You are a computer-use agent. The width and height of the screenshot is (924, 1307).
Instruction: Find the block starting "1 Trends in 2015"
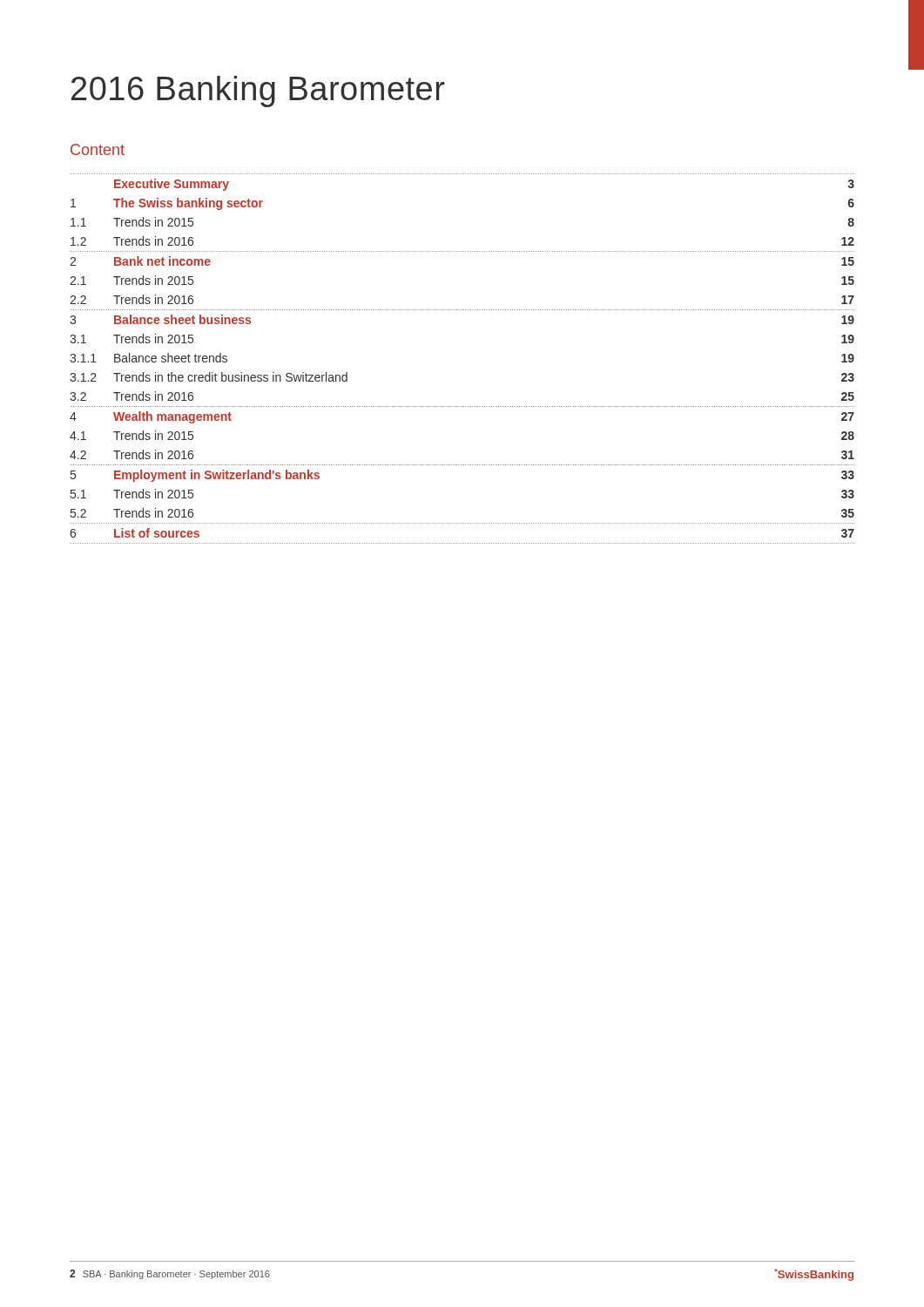coord(155,222)
